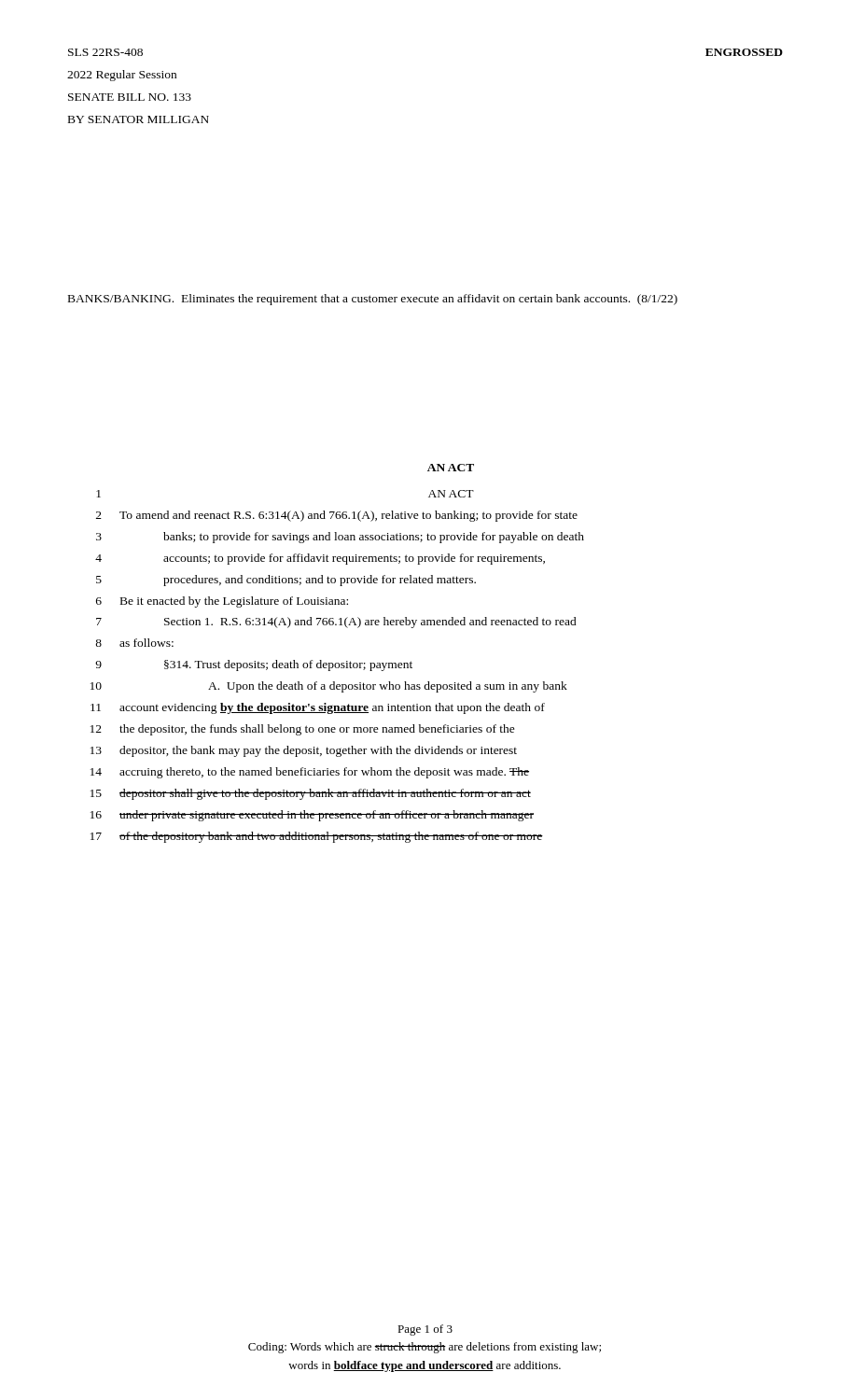
Task: Click where it says "2022 Regular Session"
Action: [122, 74]
